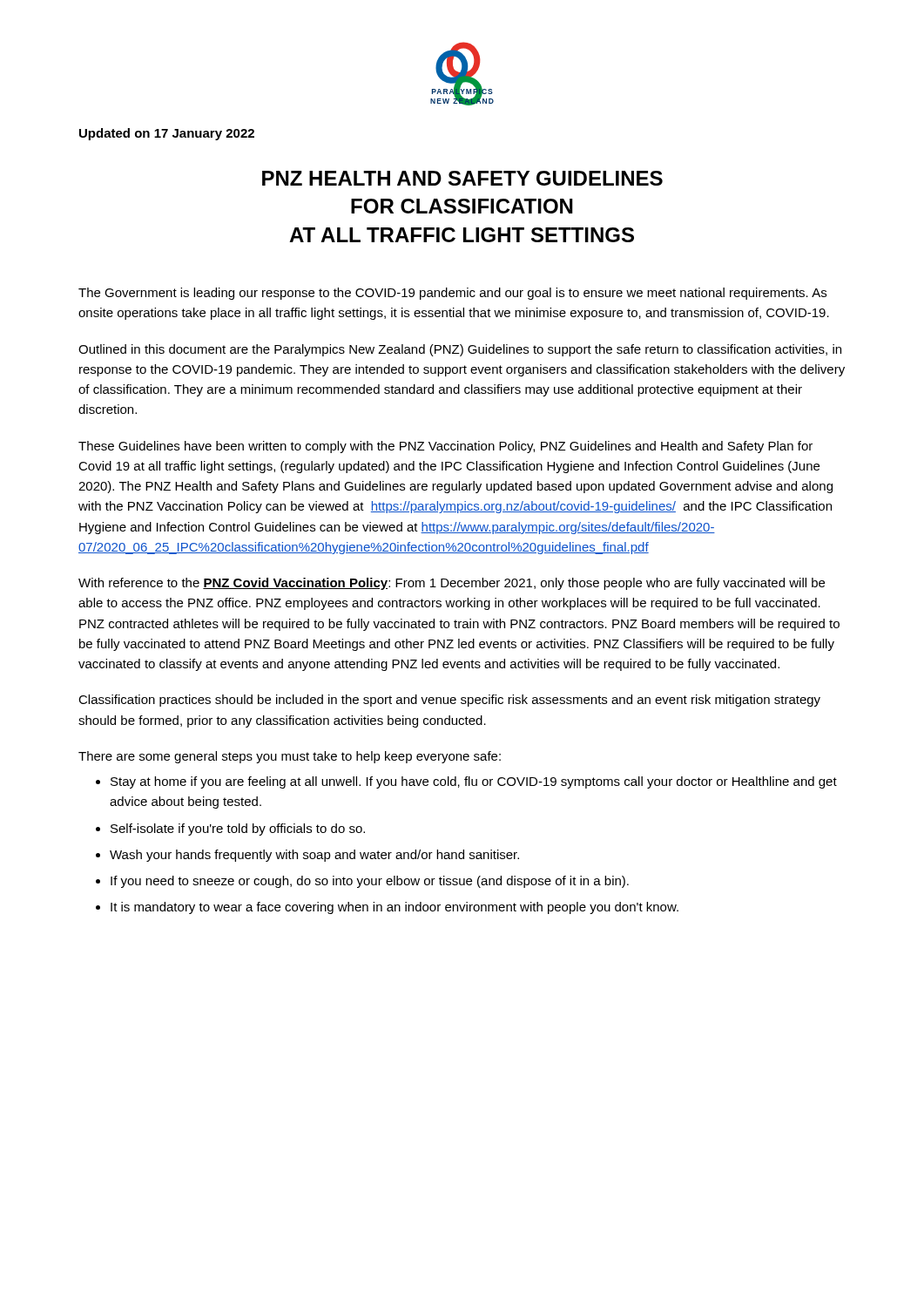Locate the passage starting "With reference to the PNZ Covid Vaccination"
Image resolution: width=924 pixels, height=1307 pixels.
tap(459, 623)
